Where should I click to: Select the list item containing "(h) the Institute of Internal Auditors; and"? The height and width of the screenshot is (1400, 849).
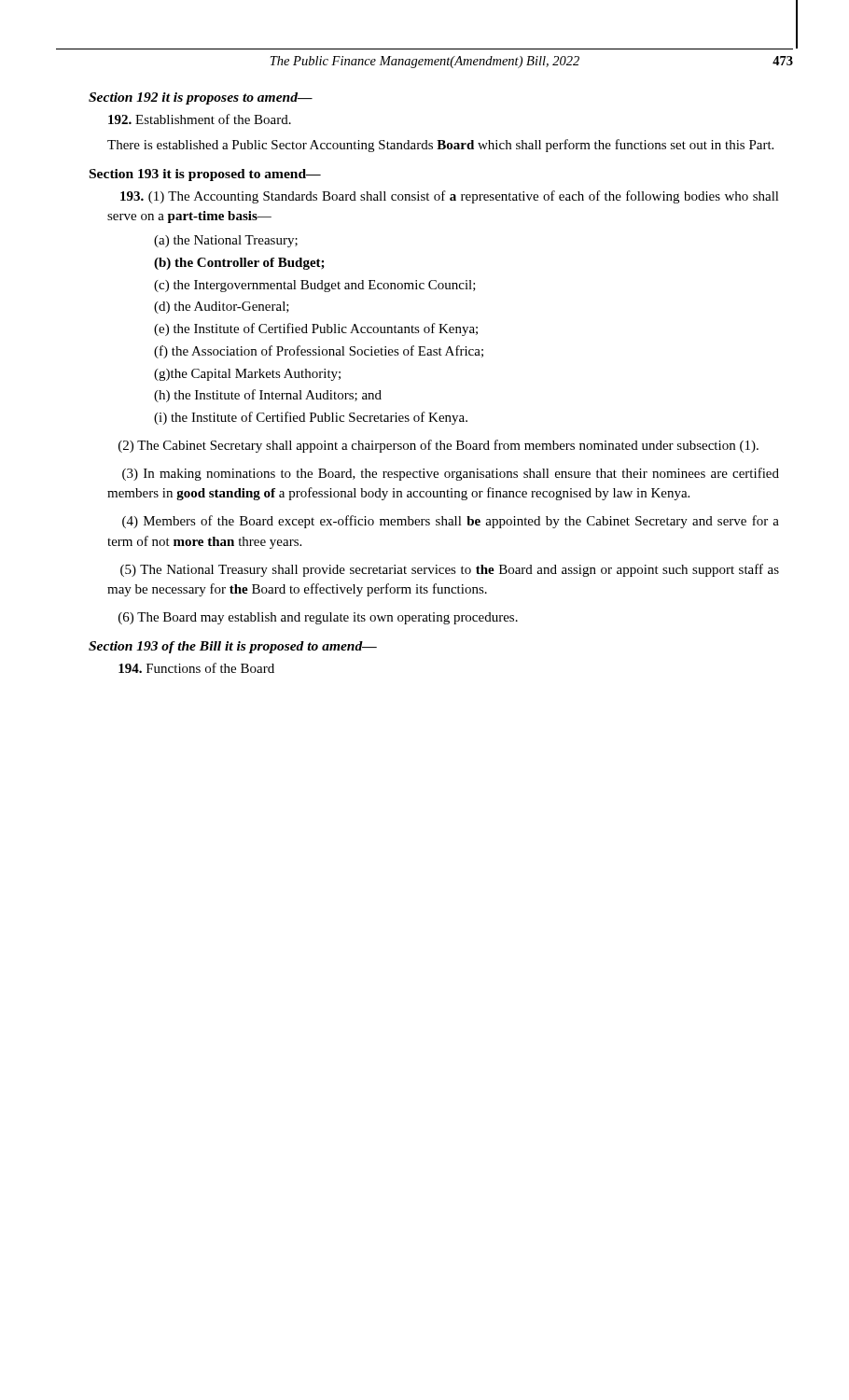point(268,395)
